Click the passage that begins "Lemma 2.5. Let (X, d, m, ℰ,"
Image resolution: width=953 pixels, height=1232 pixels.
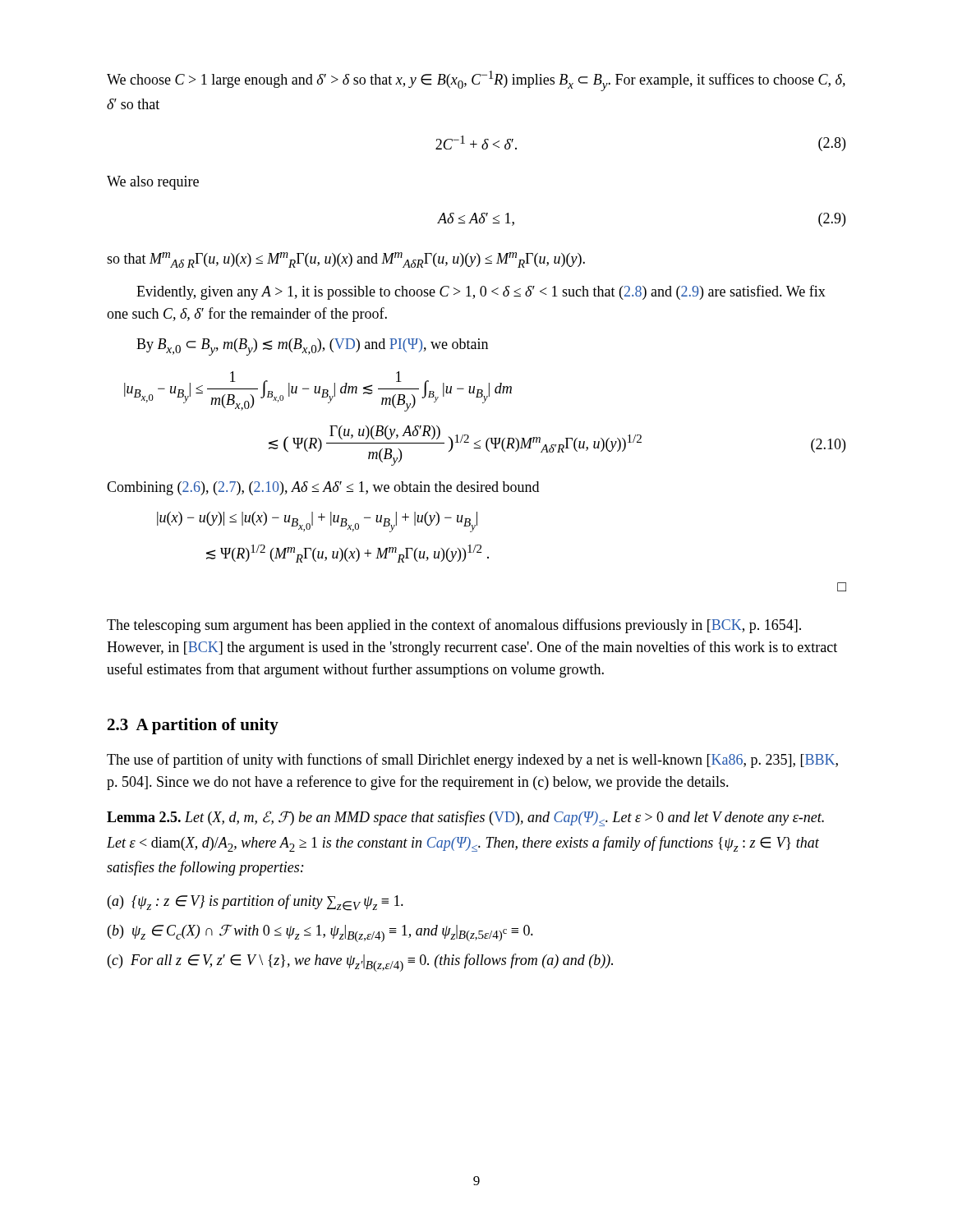pos(466,842)
